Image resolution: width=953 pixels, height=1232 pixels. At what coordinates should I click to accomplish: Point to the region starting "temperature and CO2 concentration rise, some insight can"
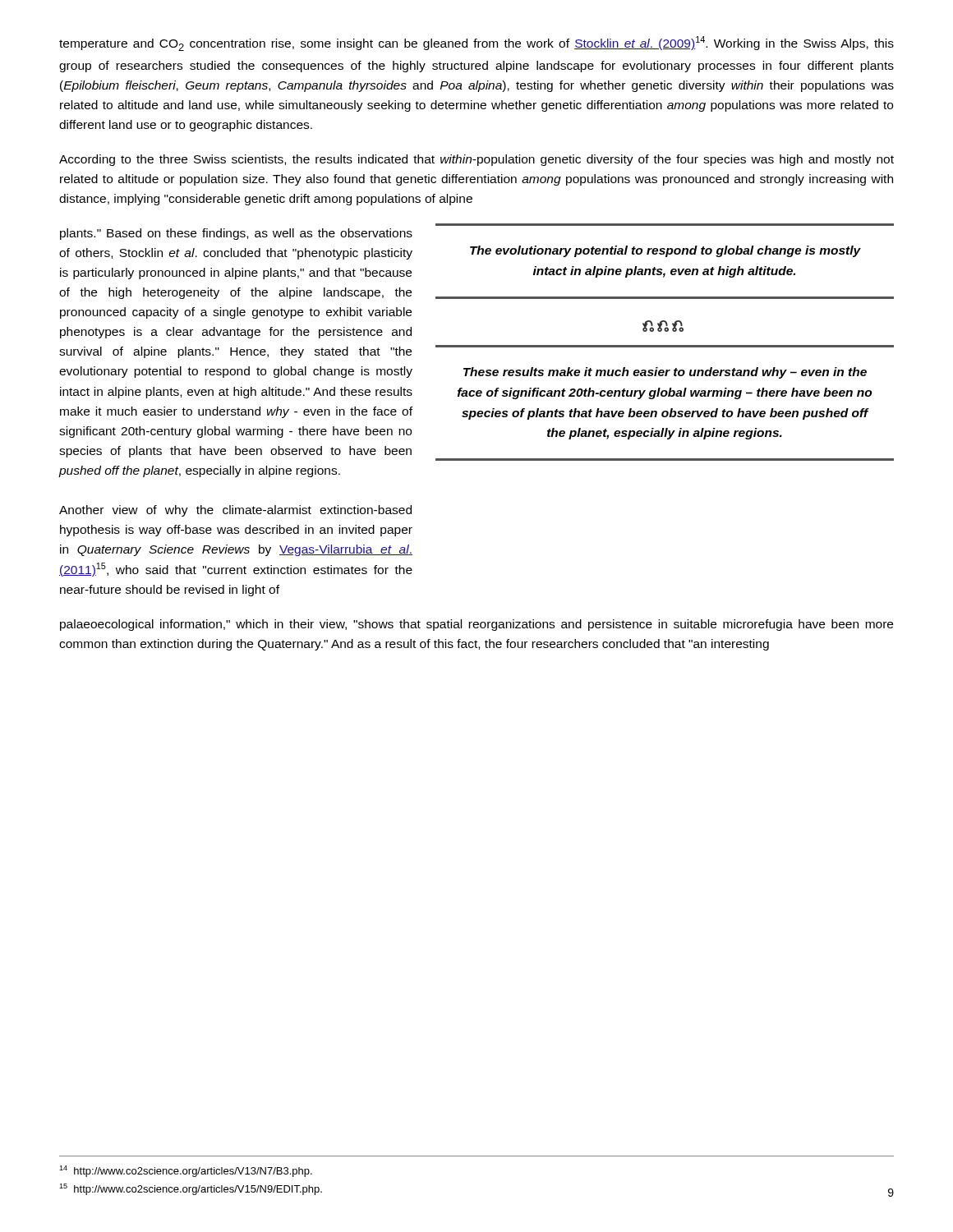(x=476, y=83)
